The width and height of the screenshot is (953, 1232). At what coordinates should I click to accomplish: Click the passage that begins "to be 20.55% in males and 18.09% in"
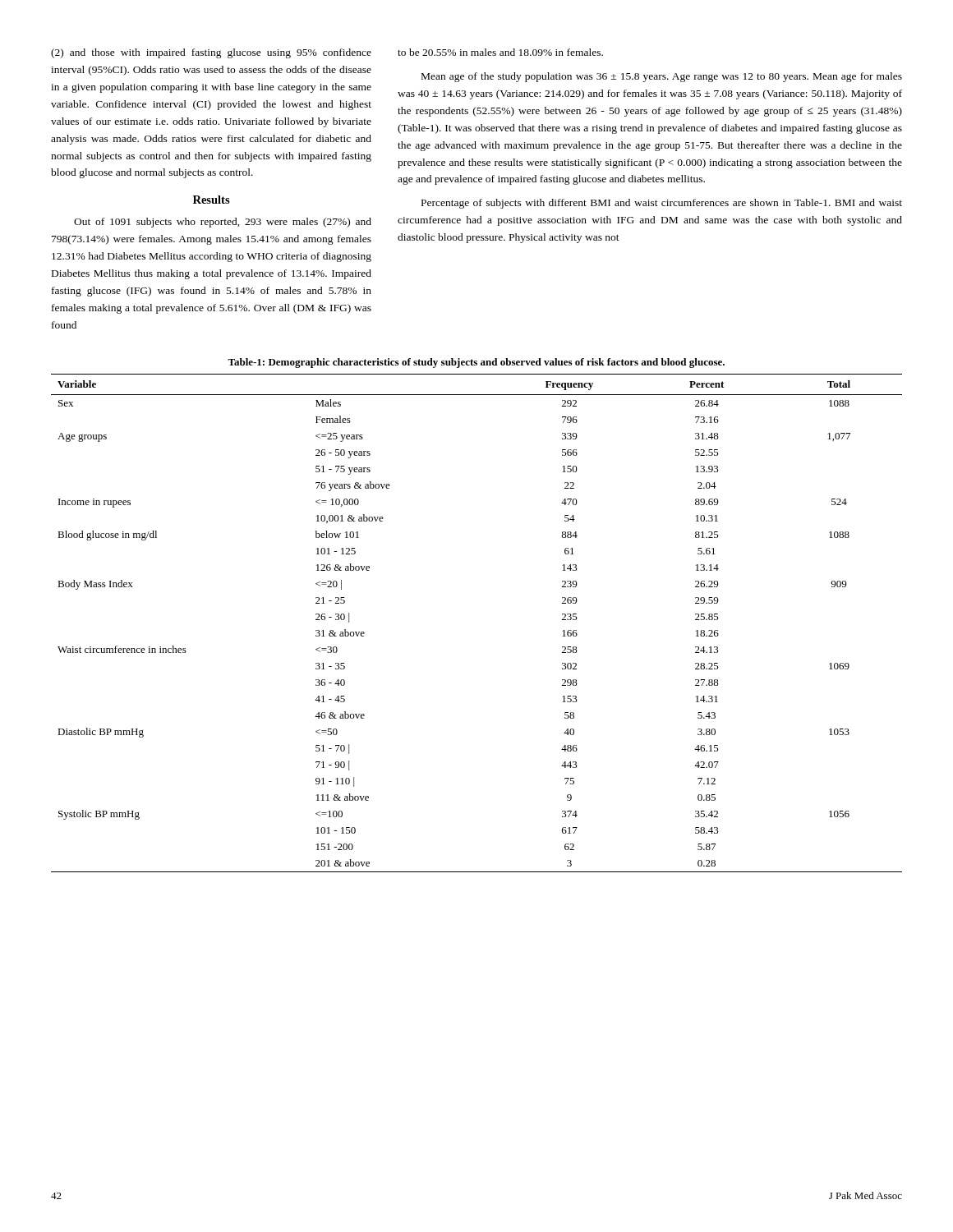[650, 145]
